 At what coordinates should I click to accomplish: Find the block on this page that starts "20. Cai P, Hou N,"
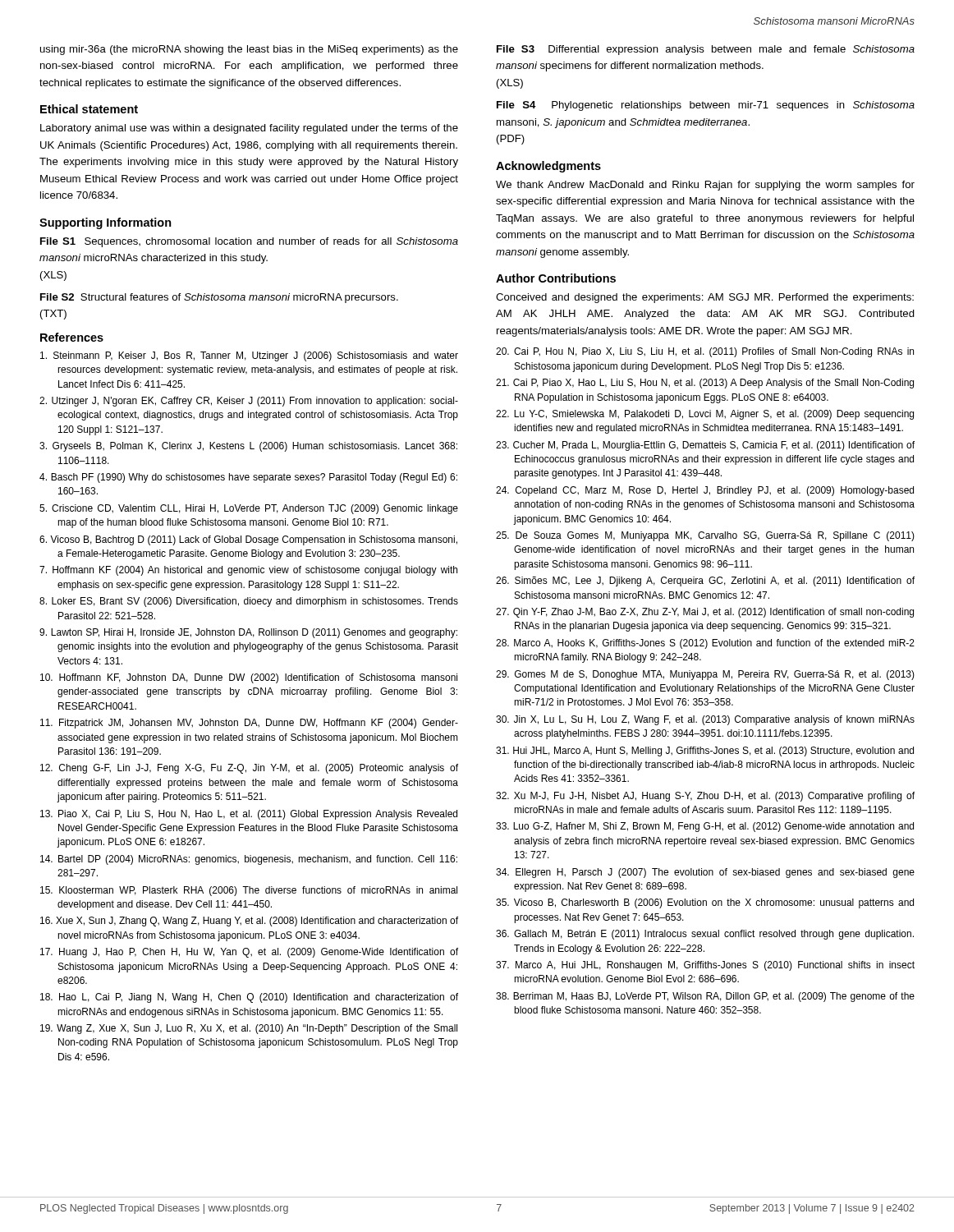(705, 359)
